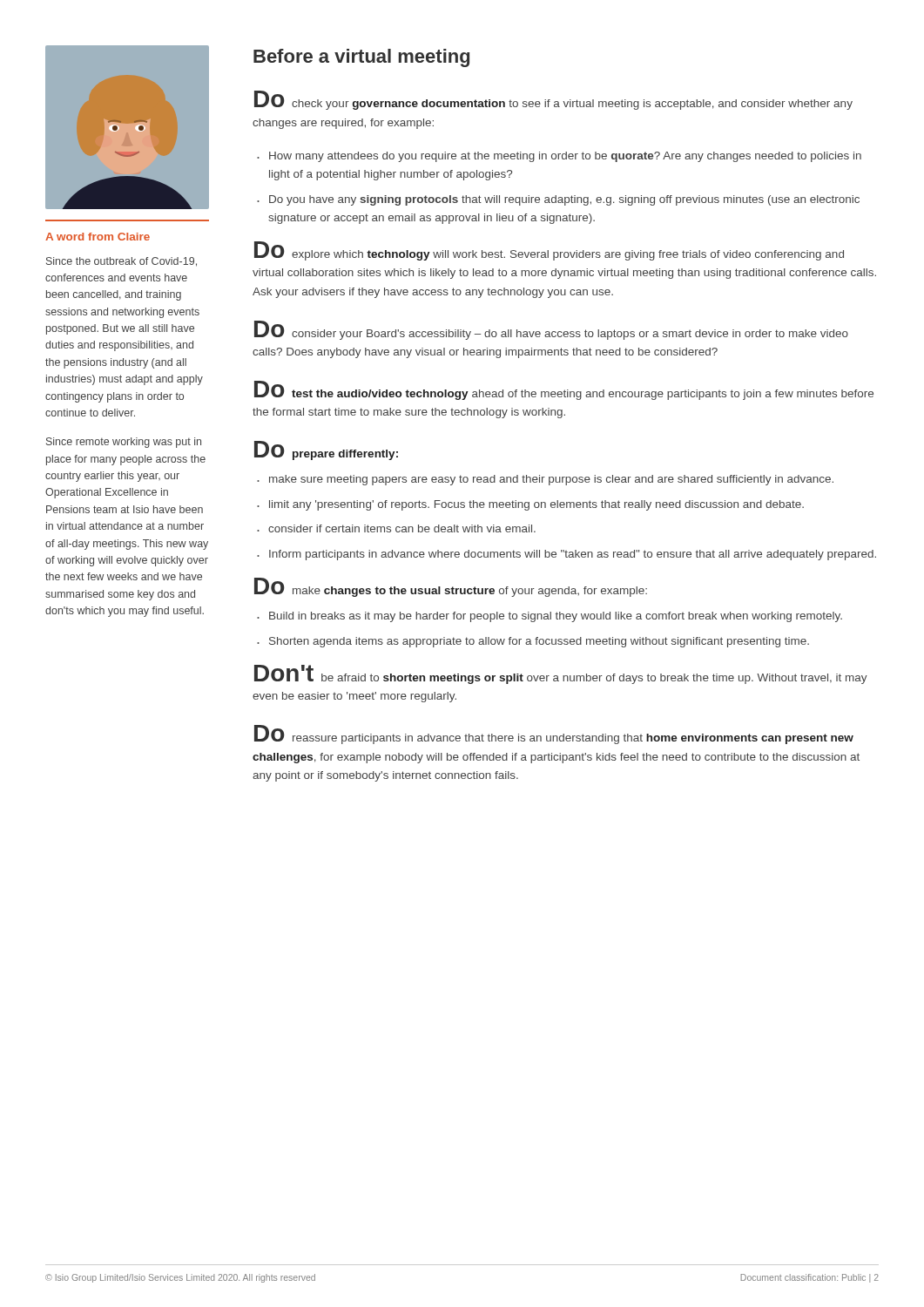
Task: Find the list item with the text "limit any 'presenting' of reports. Focus the meeting"
Action: [536, 504]
